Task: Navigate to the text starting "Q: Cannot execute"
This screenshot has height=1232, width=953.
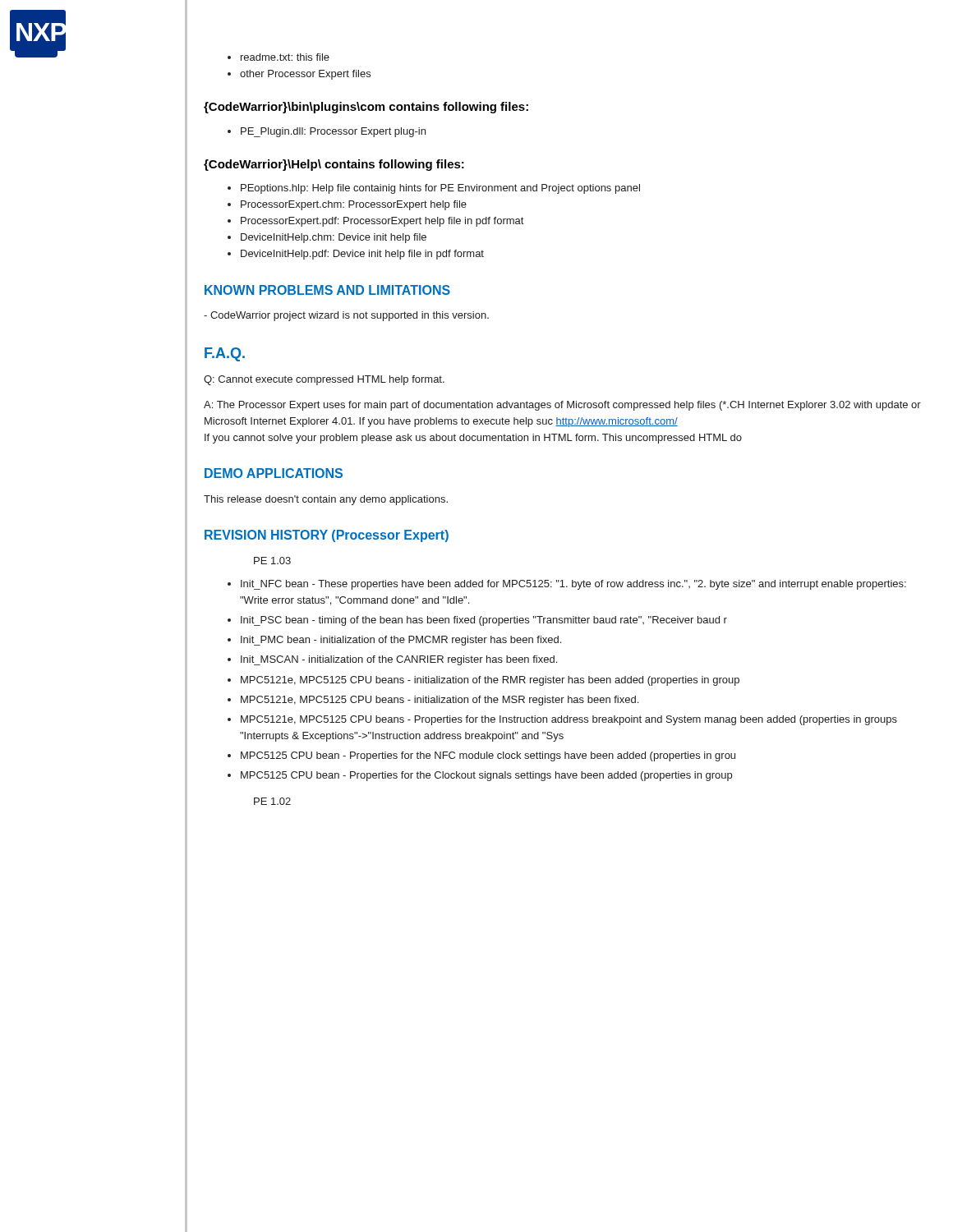Action: [x=324, y=379]
